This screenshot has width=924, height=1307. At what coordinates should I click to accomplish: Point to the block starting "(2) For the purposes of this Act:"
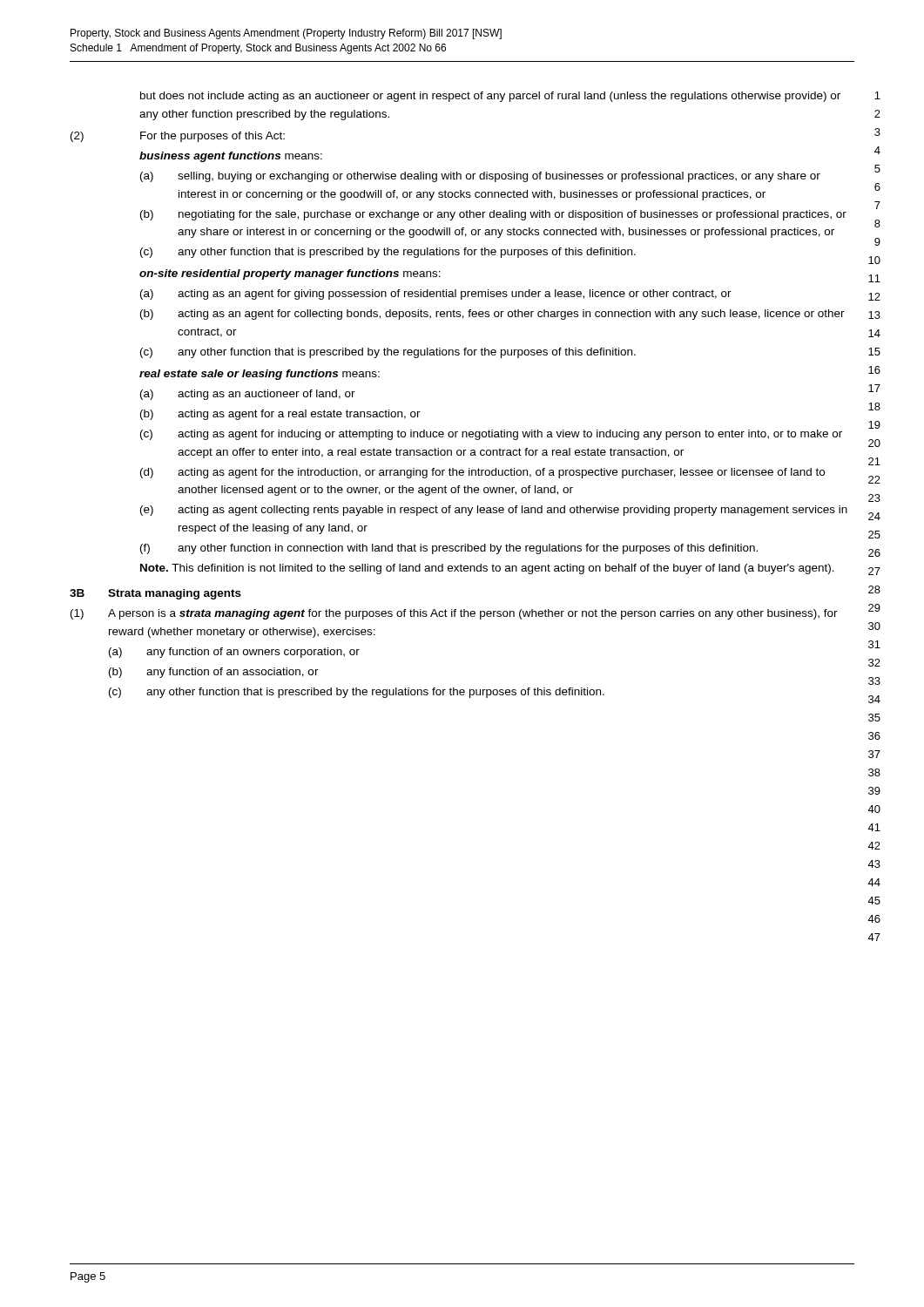pos(178,136)
